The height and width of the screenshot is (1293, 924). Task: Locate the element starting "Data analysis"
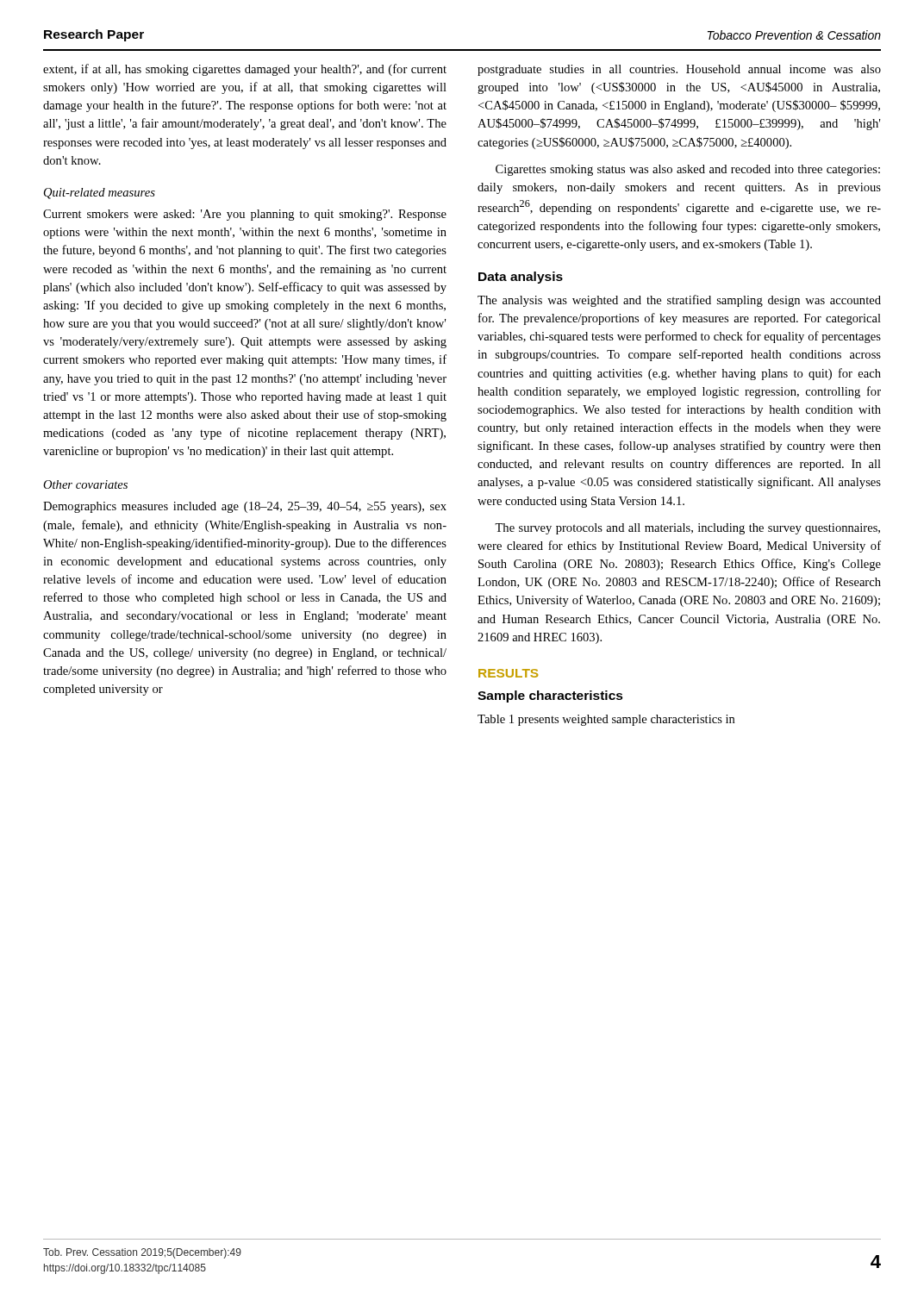pos(520,277)
